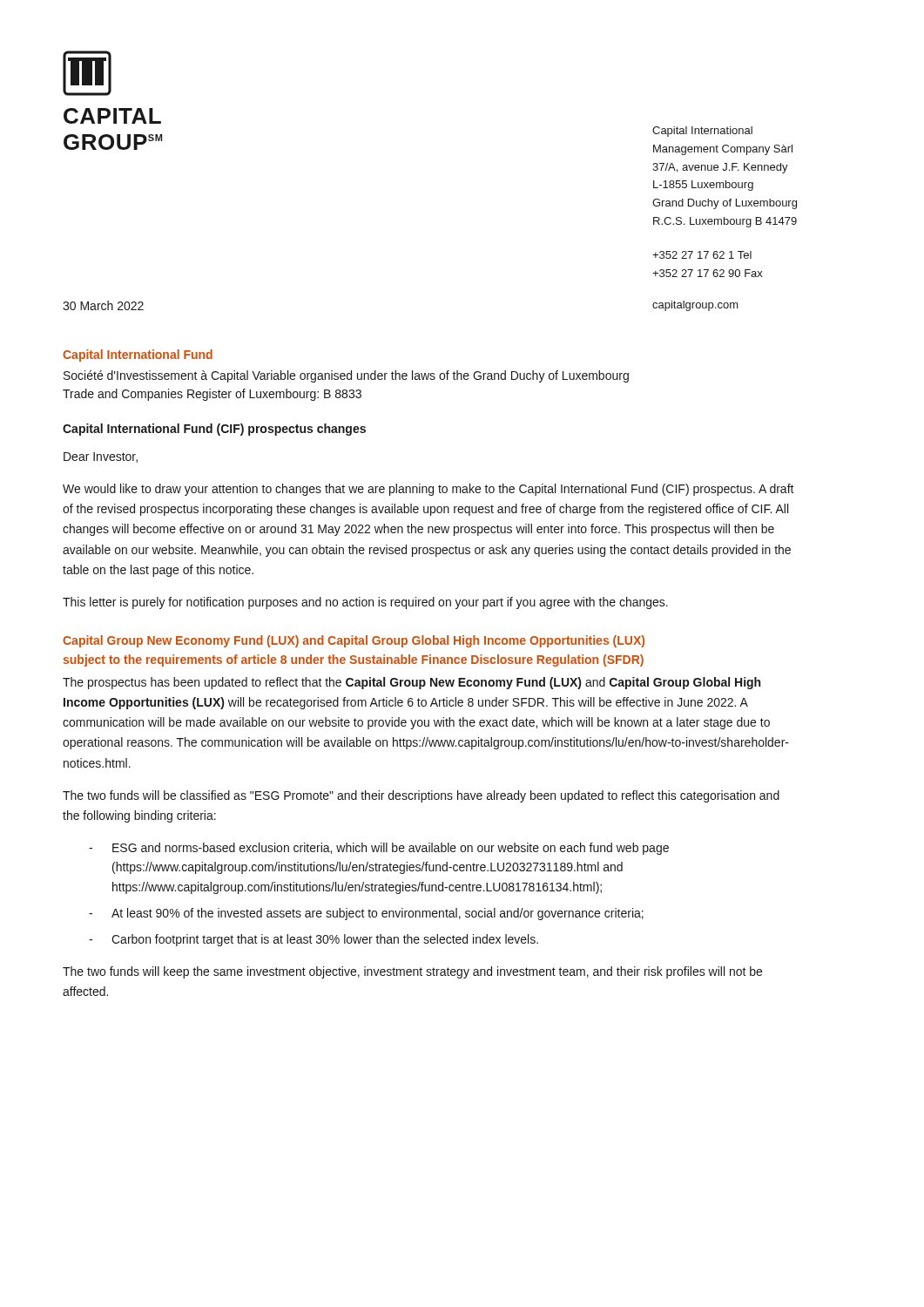The width and height of the screenshot is (924, 1307).
Task: Find the block on this page that starts "- ESG and norms-based exclusion criteria, which will"
Action: [x=442, y=867]
